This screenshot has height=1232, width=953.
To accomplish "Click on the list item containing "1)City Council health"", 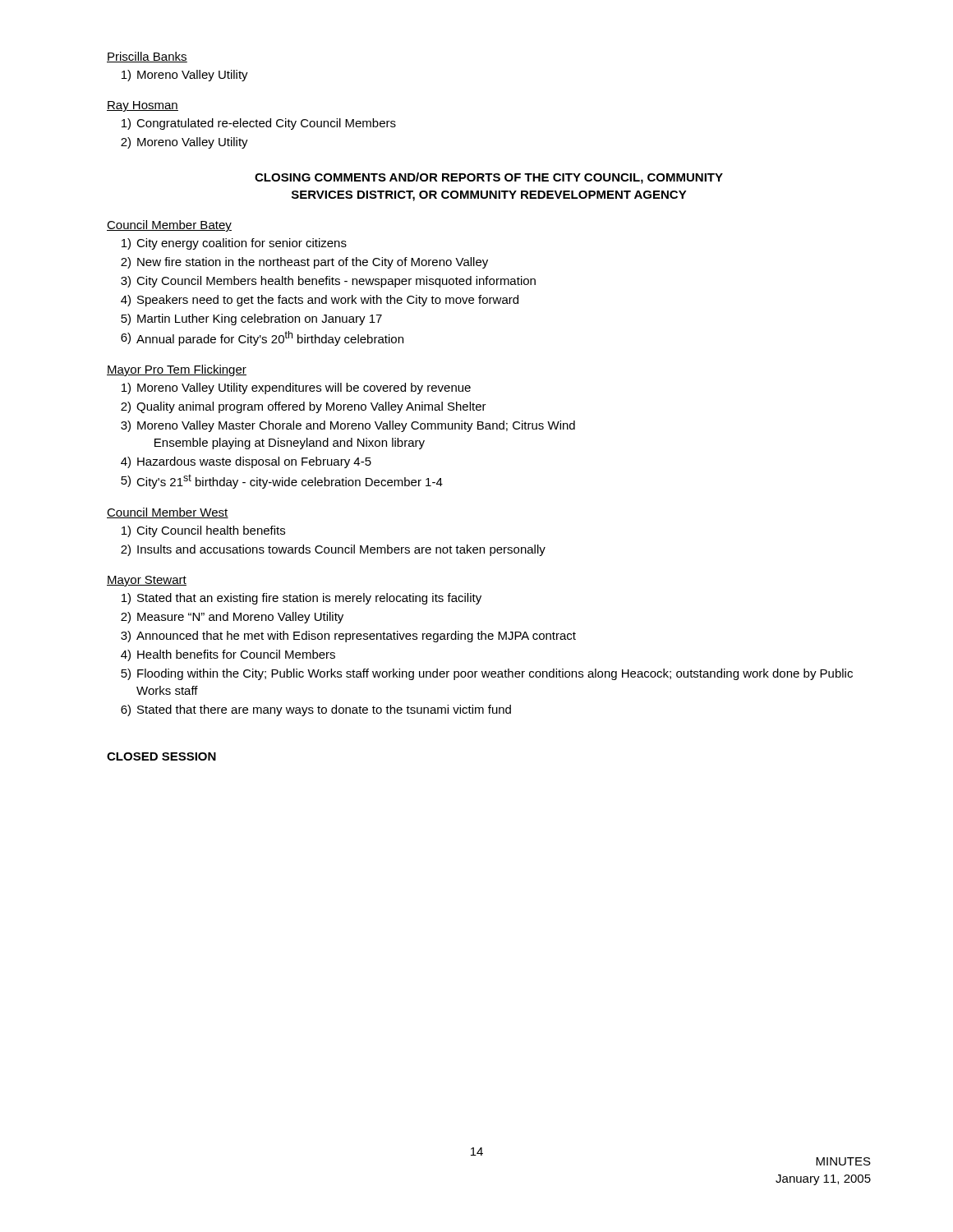I will [196, 530].
